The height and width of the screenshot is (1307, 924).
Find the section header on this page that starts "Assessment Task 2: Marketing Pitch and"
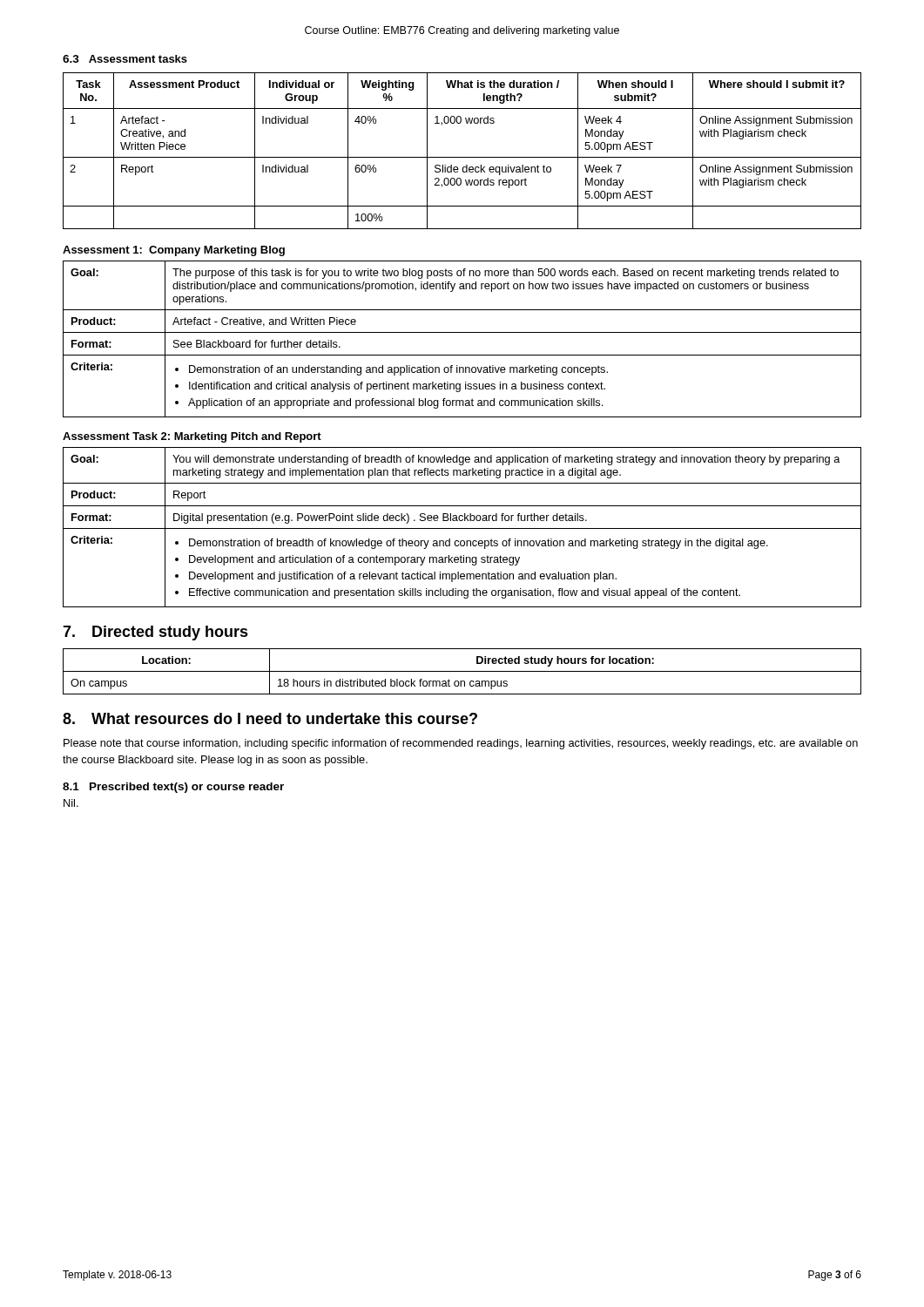[192, 436]
